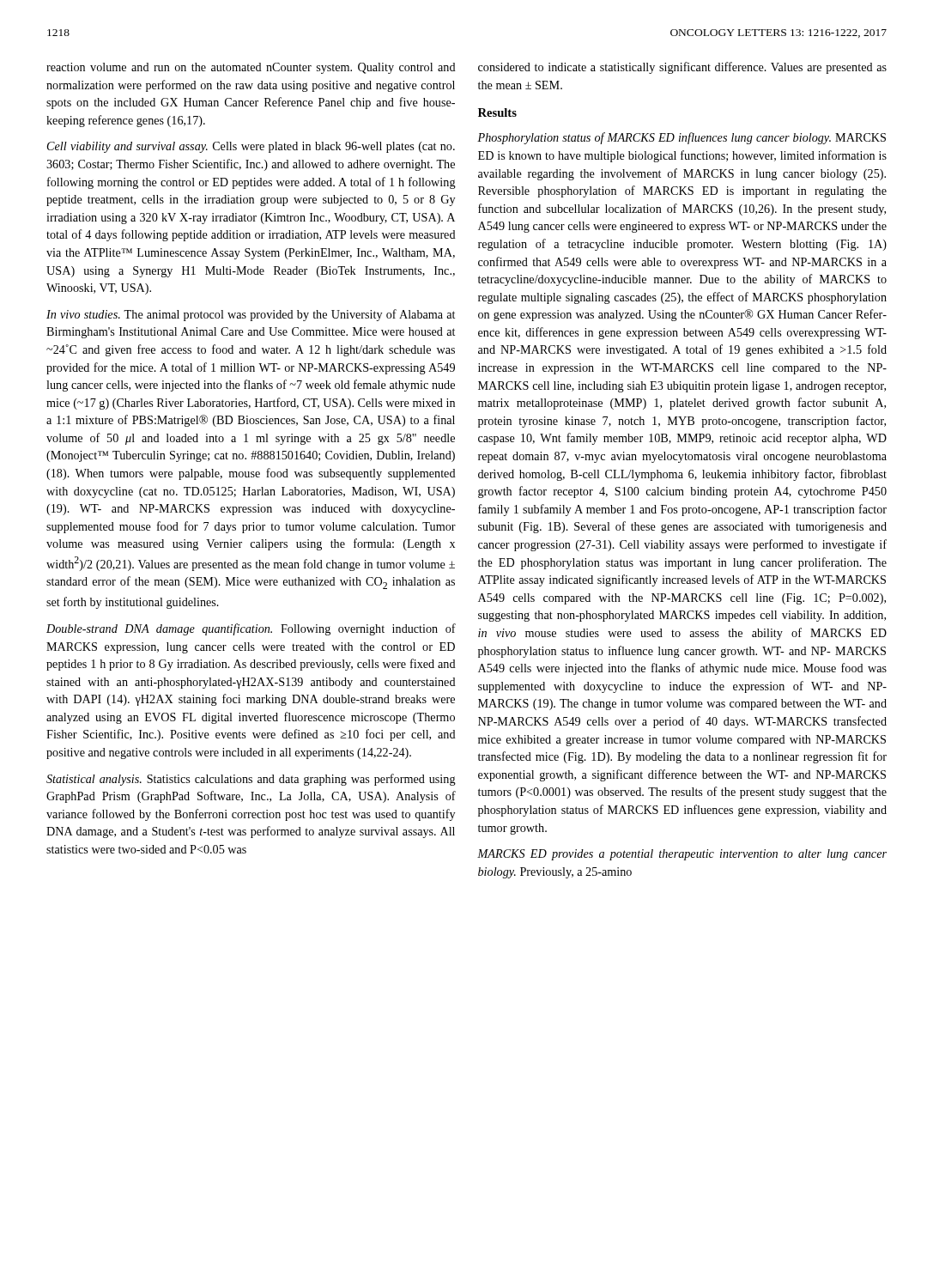This screenshot has width=933, height=1288.
Task: Click on the passage starting "Double-strand DNA damage quantification. Following over­night induction of"
Action: [251, 691]
